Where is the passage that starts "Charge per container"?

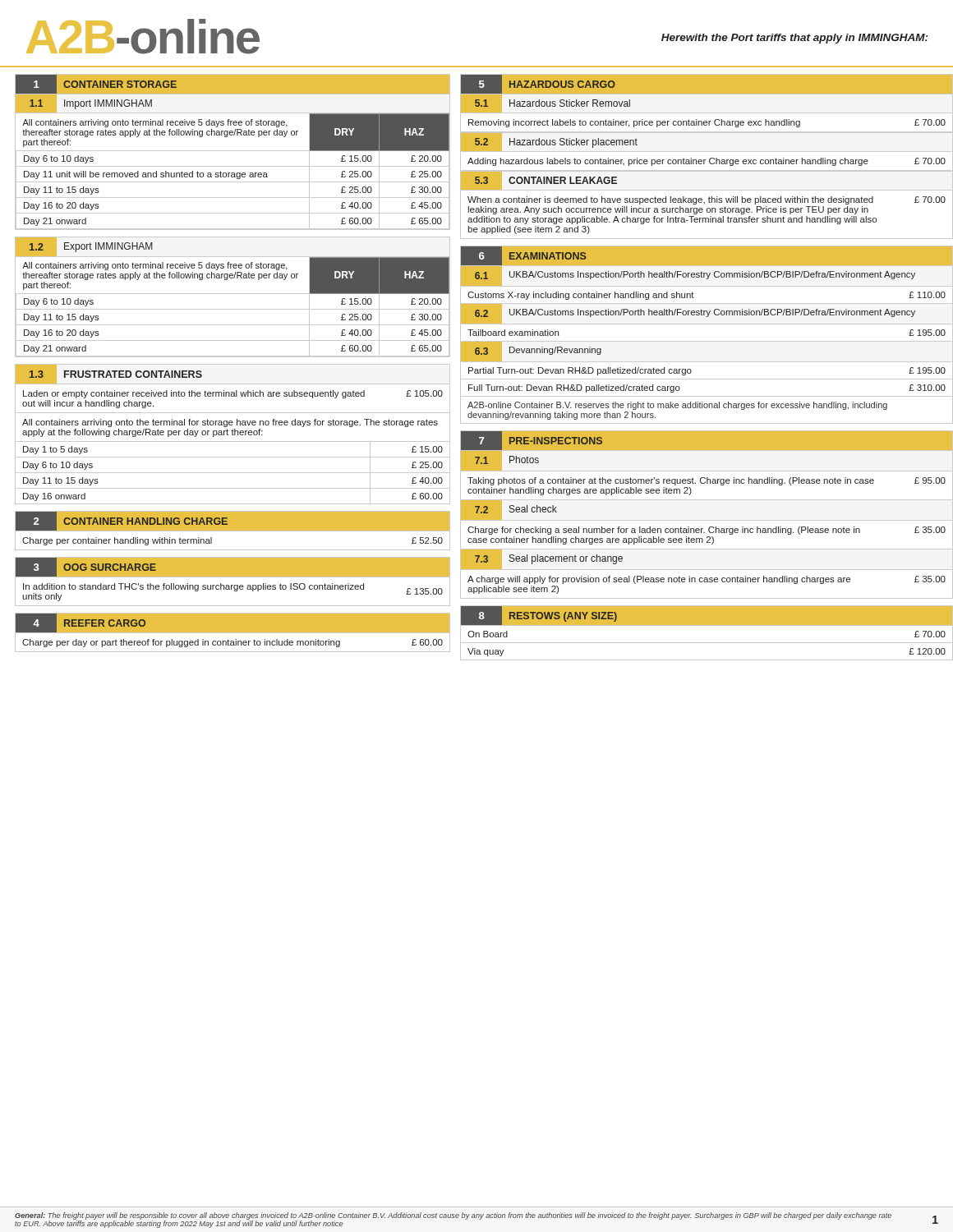117,540
